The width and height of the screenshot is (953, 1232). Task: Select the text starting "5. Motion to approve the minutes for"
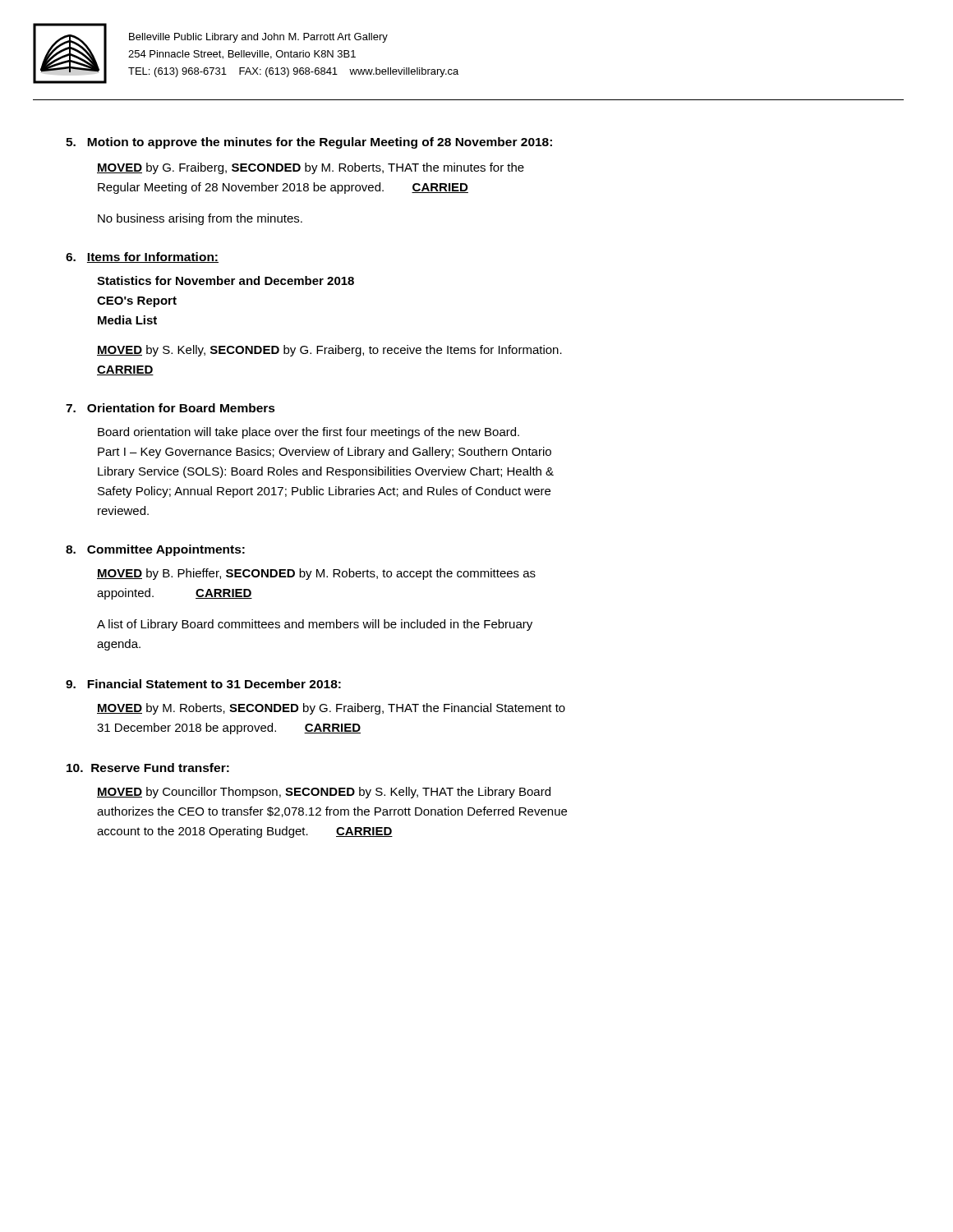click(309, 142)
